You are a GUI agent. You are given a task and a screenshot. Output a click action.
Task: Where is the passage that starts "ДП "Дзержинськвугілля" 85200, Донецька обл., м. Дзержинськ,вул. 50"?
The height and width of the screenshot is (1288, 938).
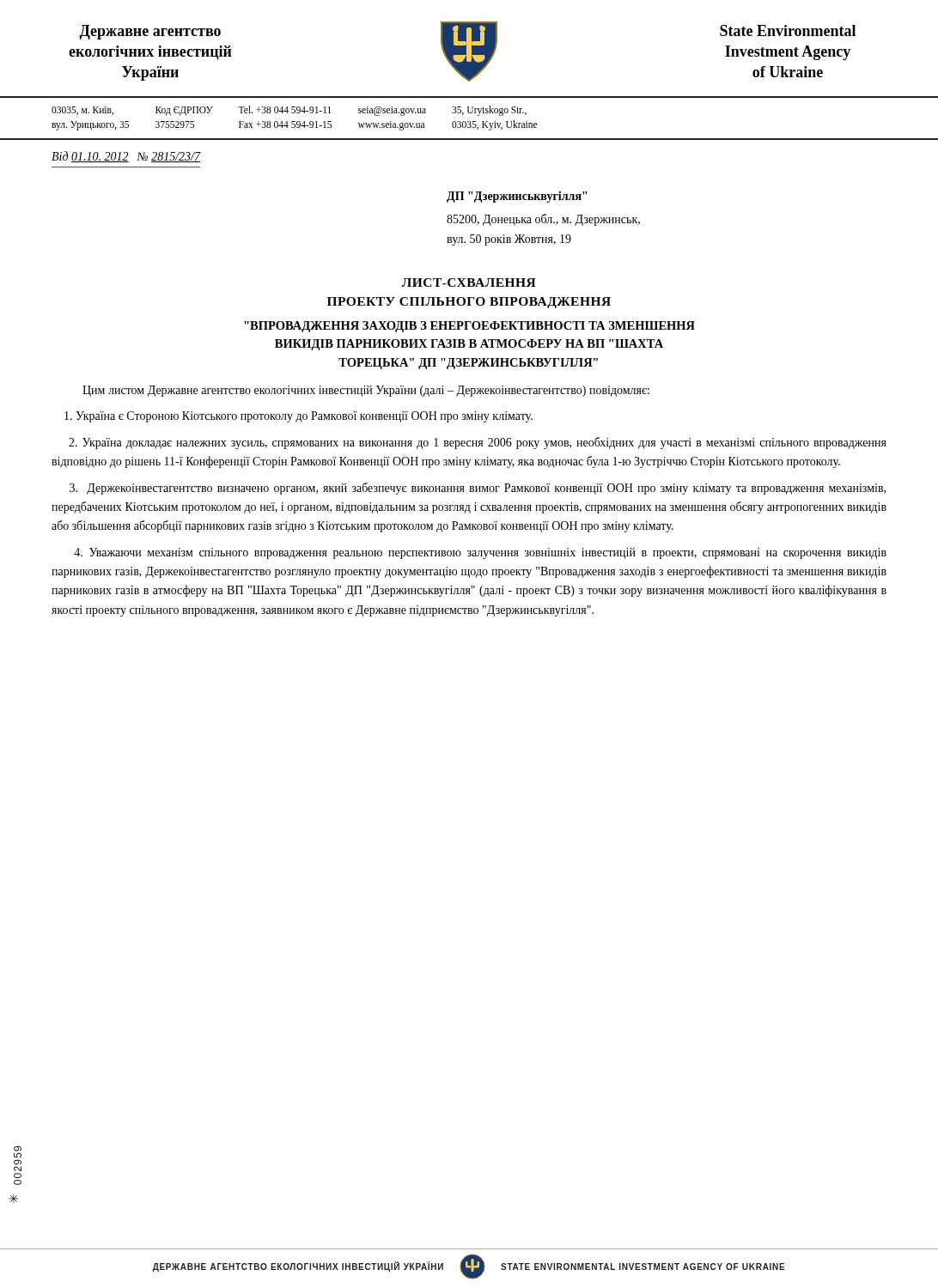point(517,197)
